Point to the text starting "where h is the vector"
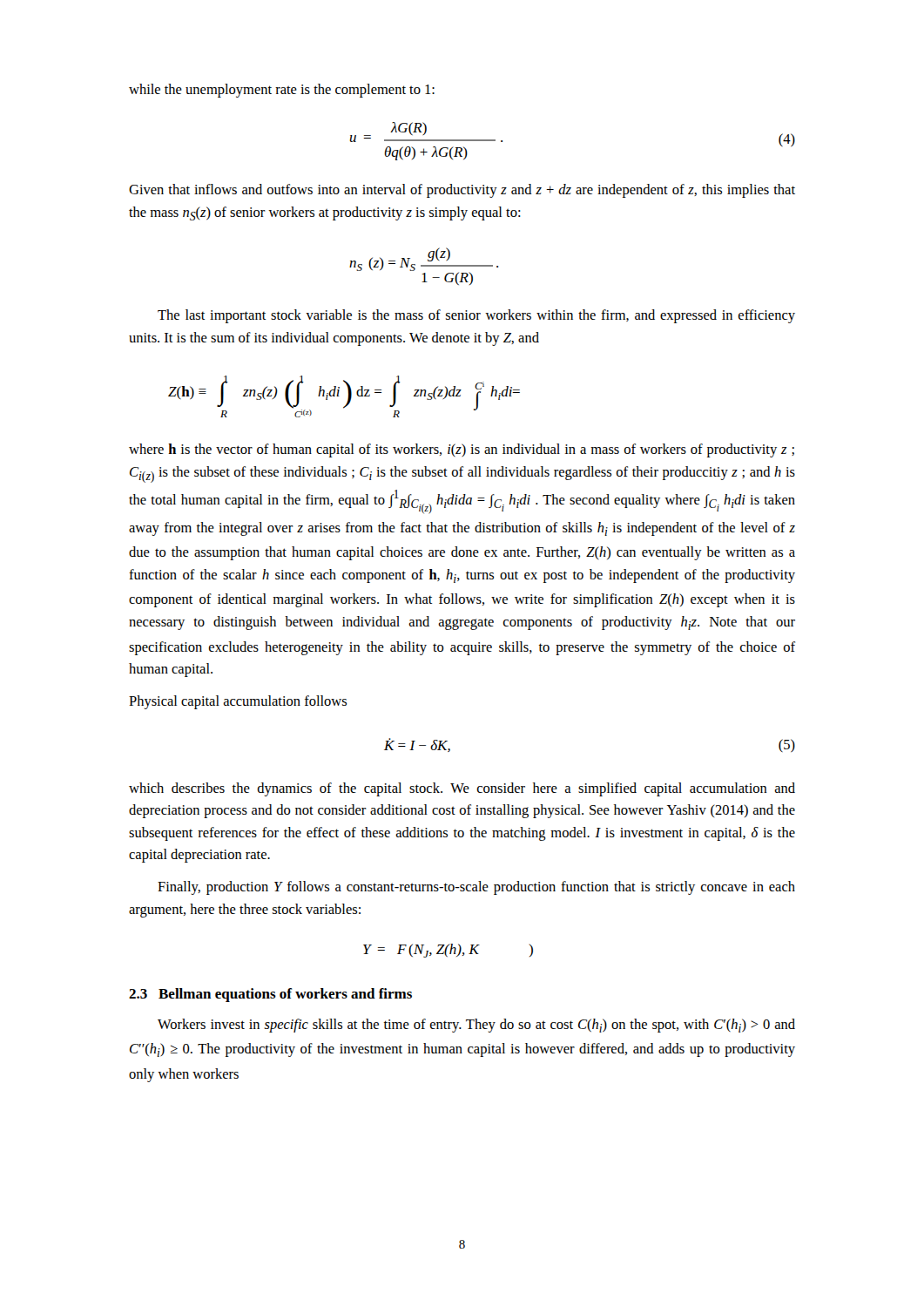This screenshot has width=924, height=1307. 462,559
